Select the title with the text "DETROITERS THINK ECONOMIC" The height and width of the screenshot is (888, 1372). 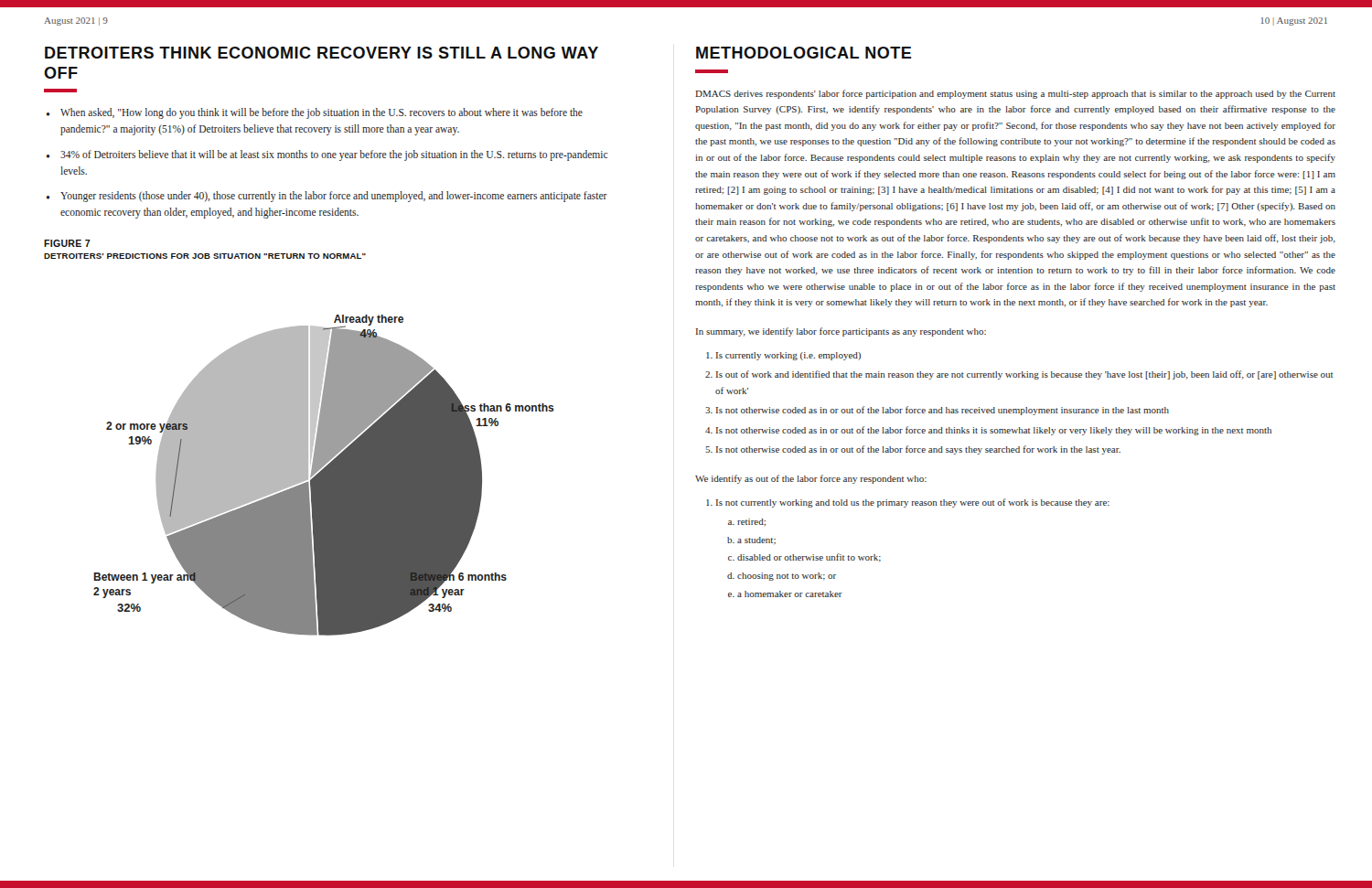click(321, 63)
